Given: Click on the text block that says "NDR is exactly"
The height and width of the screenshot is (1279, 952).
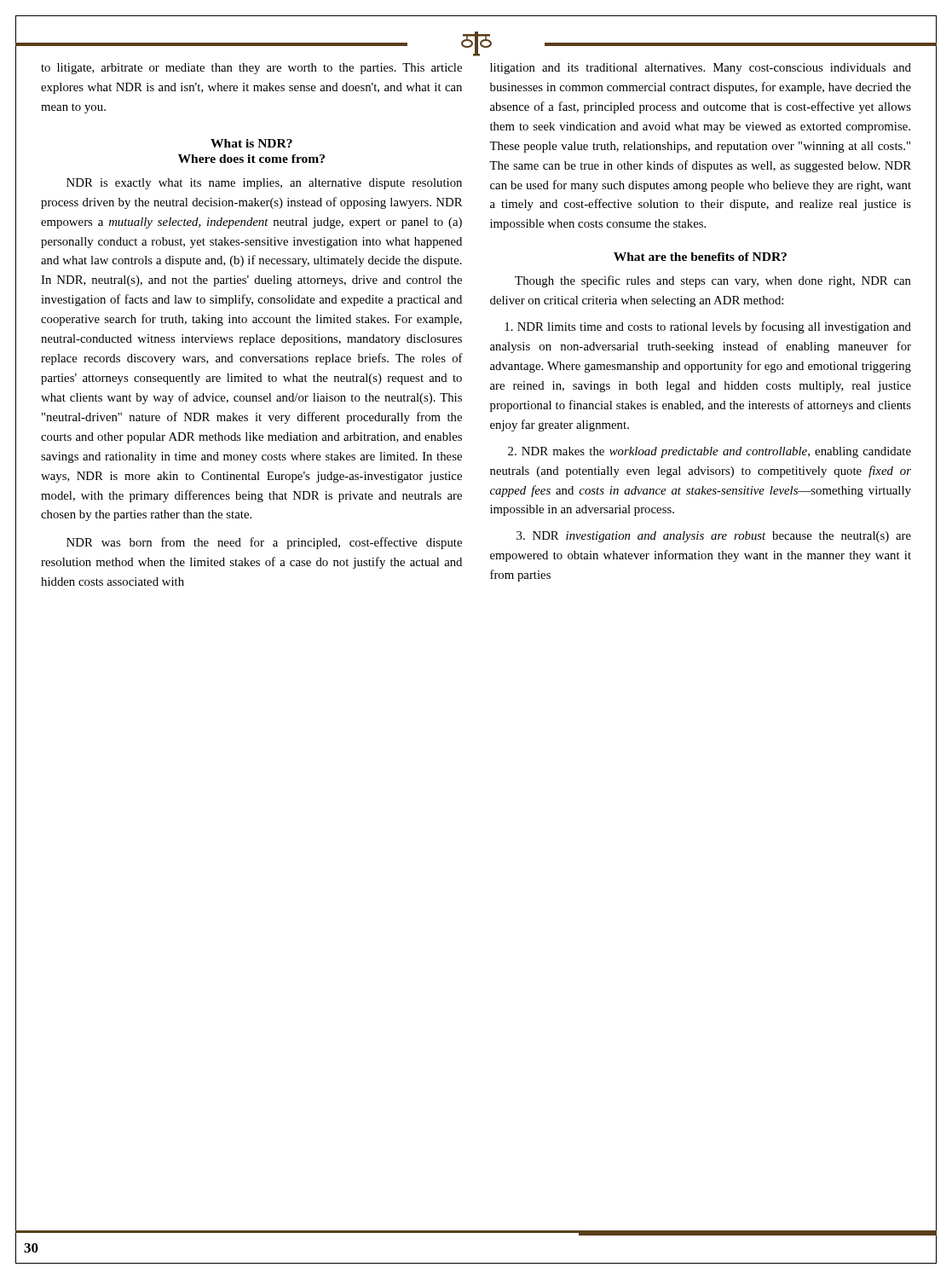Looking at the screenshot, I should pos(252,349).
